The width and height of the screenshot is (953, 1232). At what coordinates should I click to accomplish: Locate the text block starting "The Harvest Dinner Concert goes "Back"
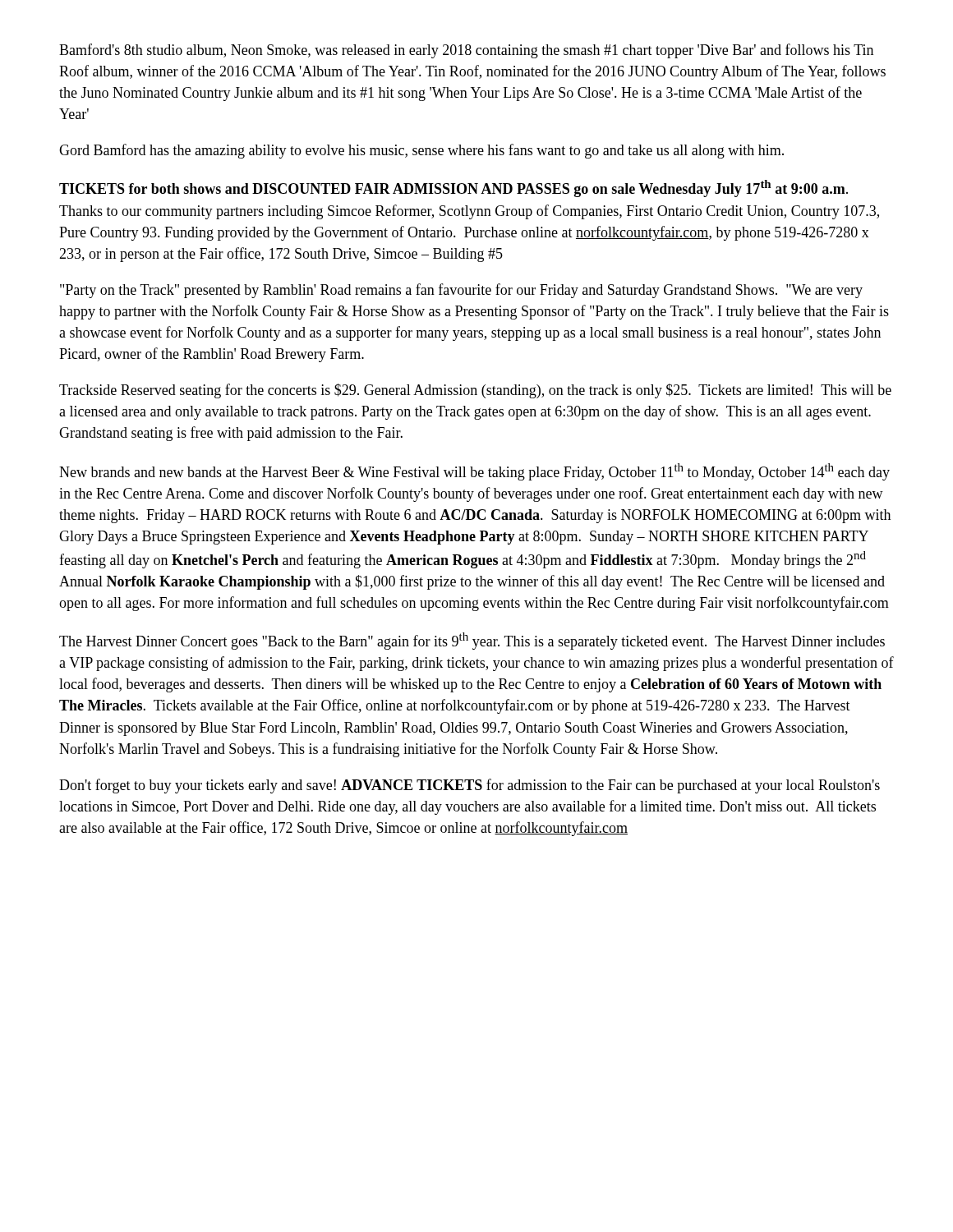click(476, 693)
